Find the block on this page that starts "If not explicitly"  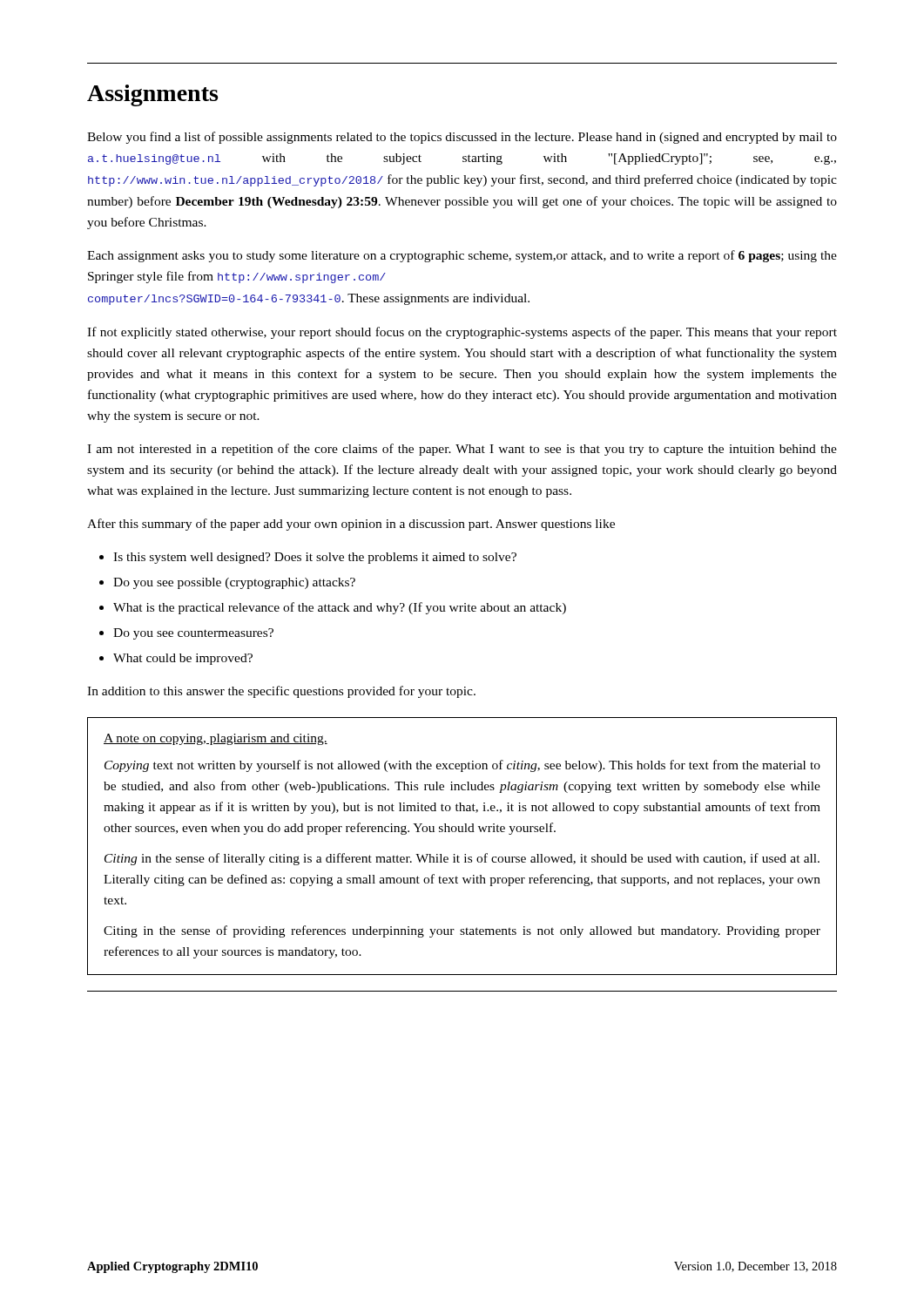tap(462, 373)
